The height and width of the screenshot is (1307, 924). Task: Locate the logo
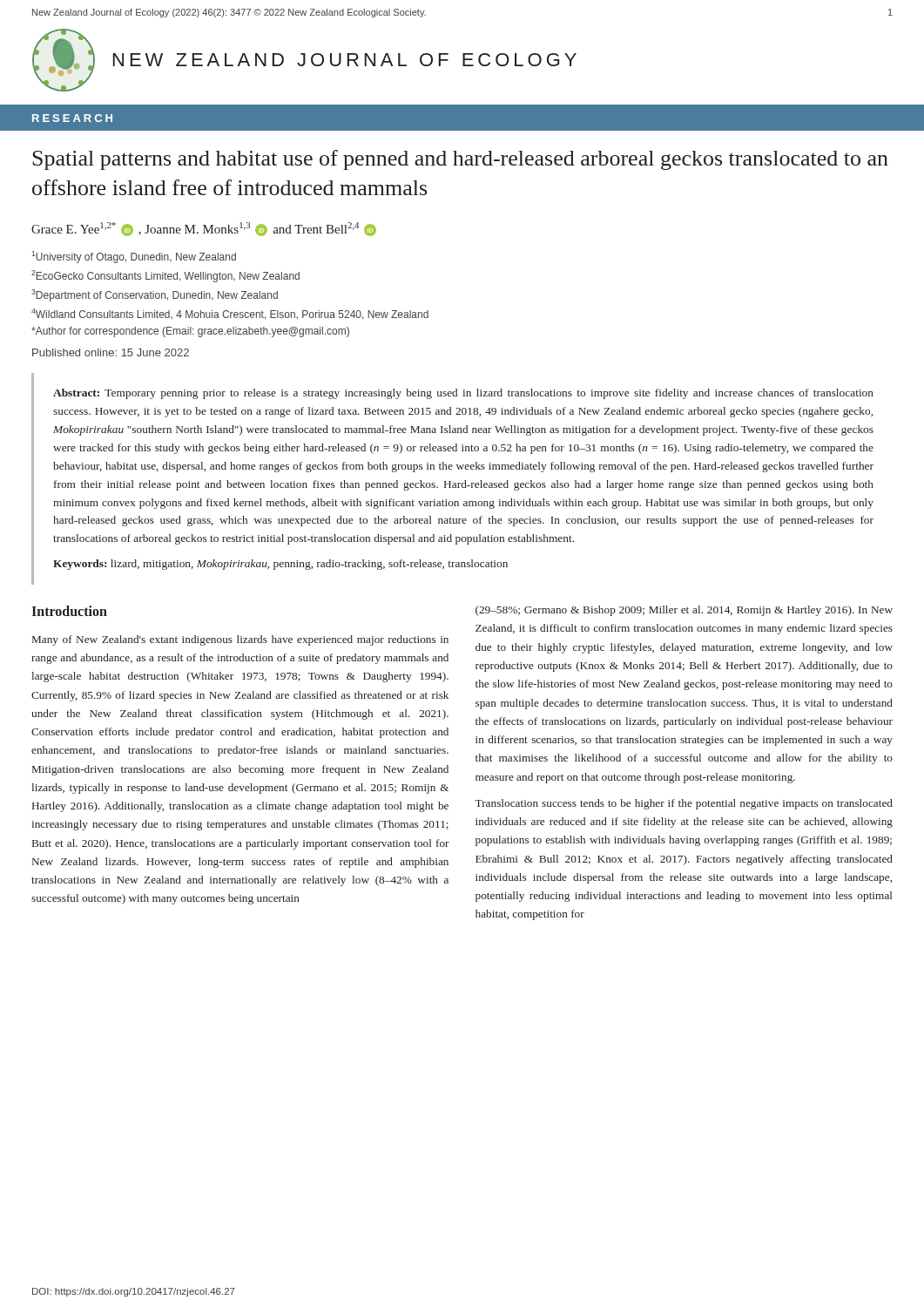[x=306, y=60]
